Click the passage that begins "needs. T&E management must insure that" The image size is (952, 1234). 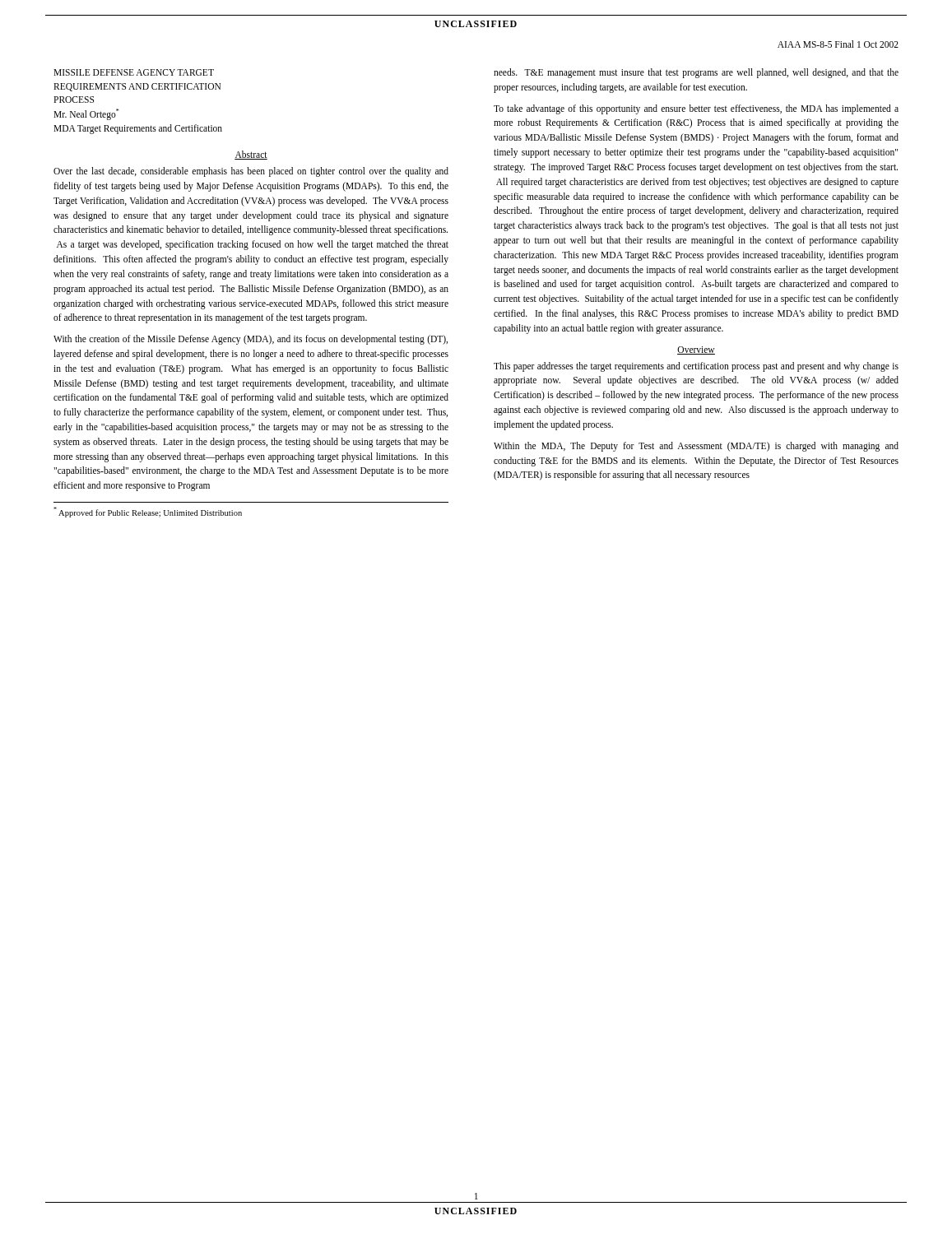tap(696, 80)
